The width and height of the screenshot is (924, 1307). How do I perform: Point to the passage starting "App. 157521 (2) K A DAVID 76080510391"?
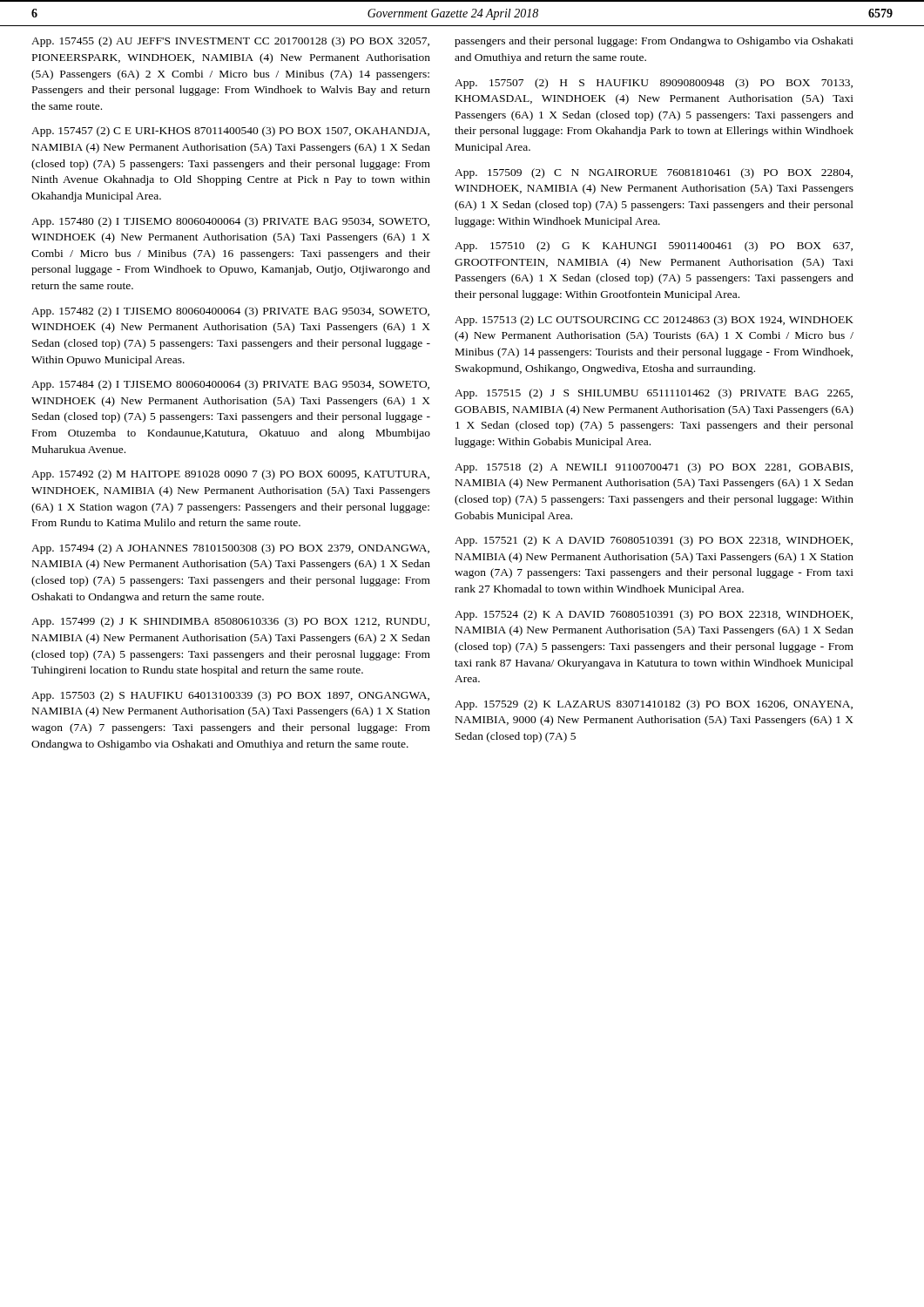point(654,564)
